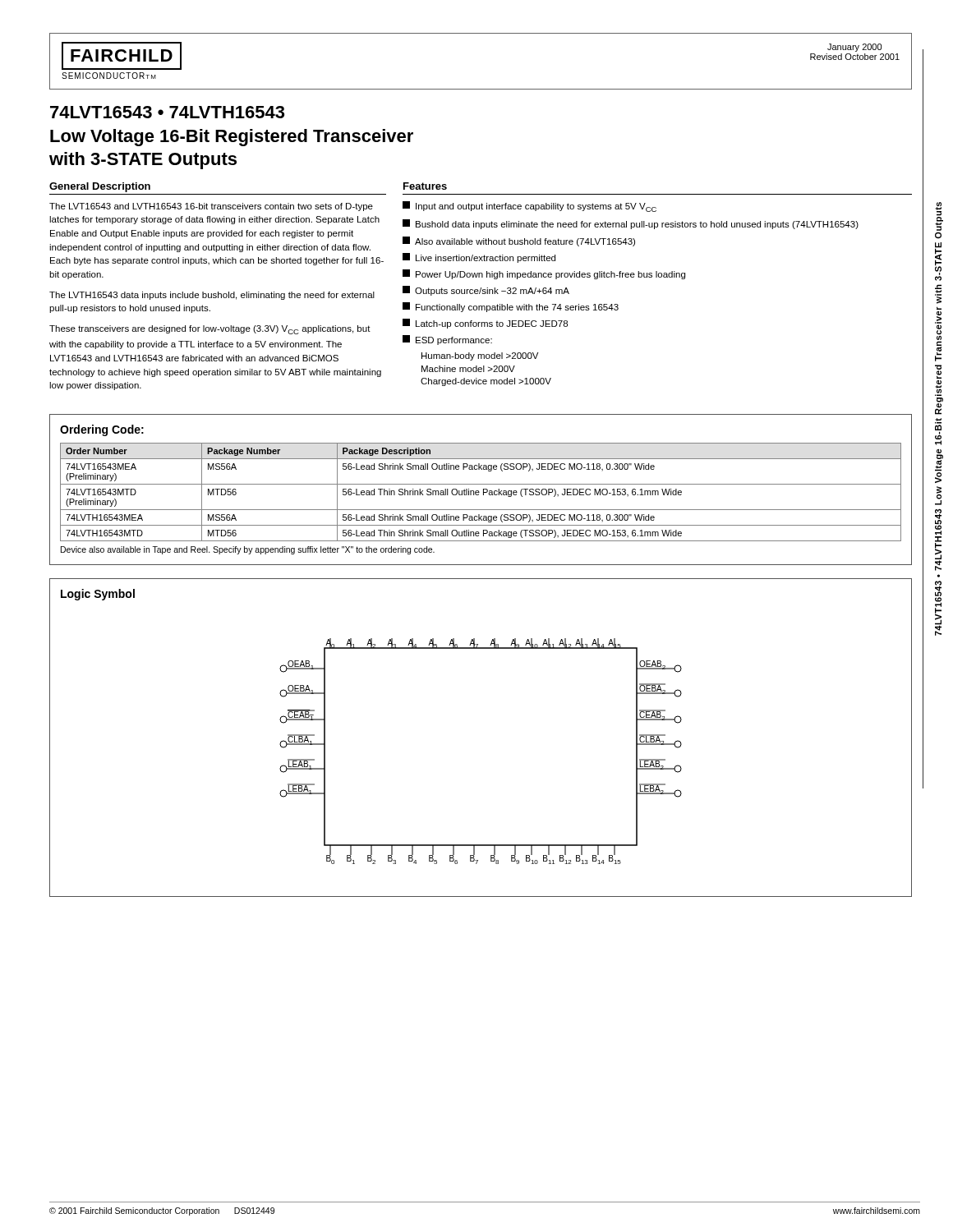The image size is (953, 1232).
Task: Locate the list item that says "Power Up/Down high impedance provides glitch-free bus"
Action: [x=544, y=274]
